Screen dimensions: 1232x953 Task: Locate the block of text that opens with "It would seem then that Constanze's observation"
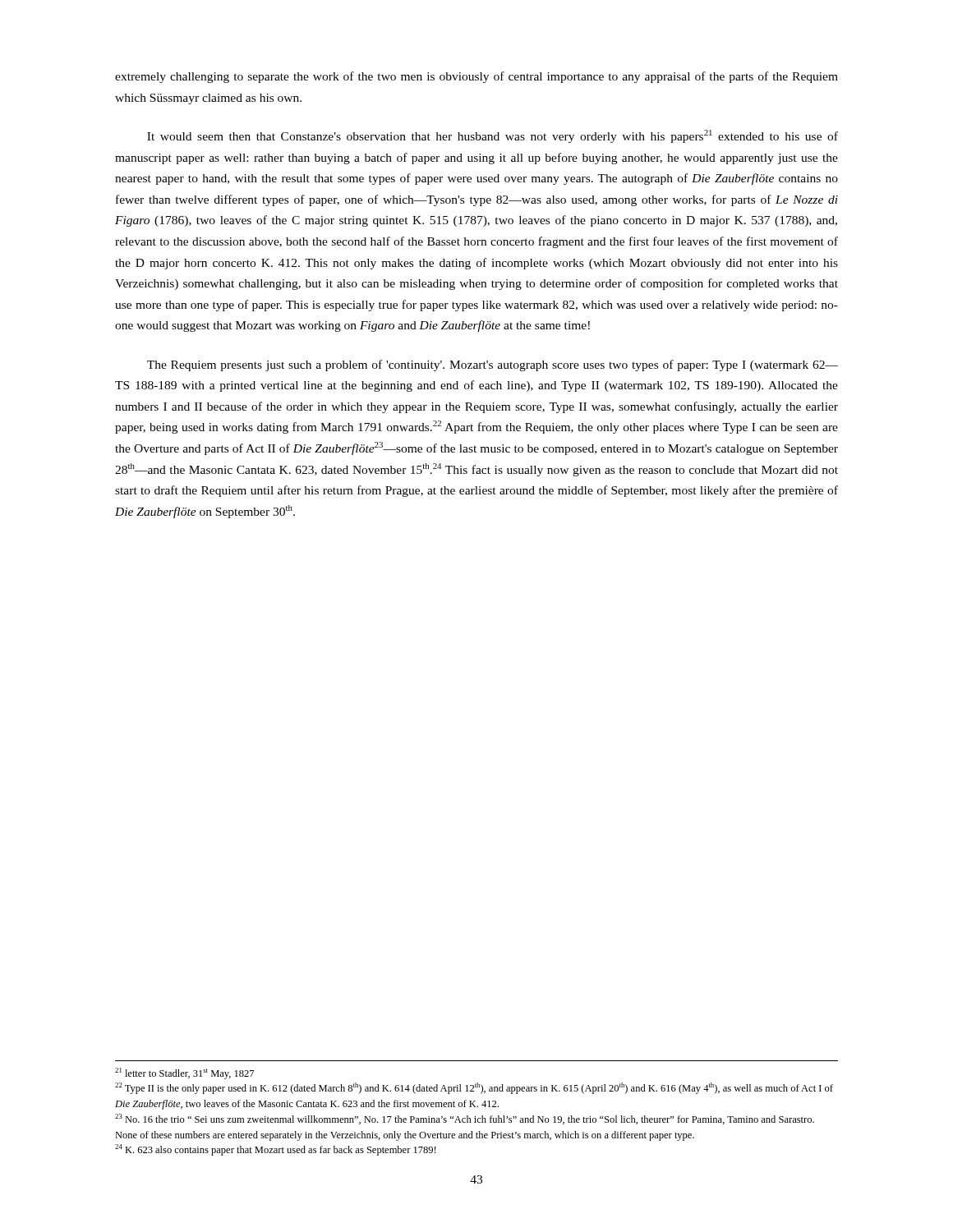click(476, 231)
